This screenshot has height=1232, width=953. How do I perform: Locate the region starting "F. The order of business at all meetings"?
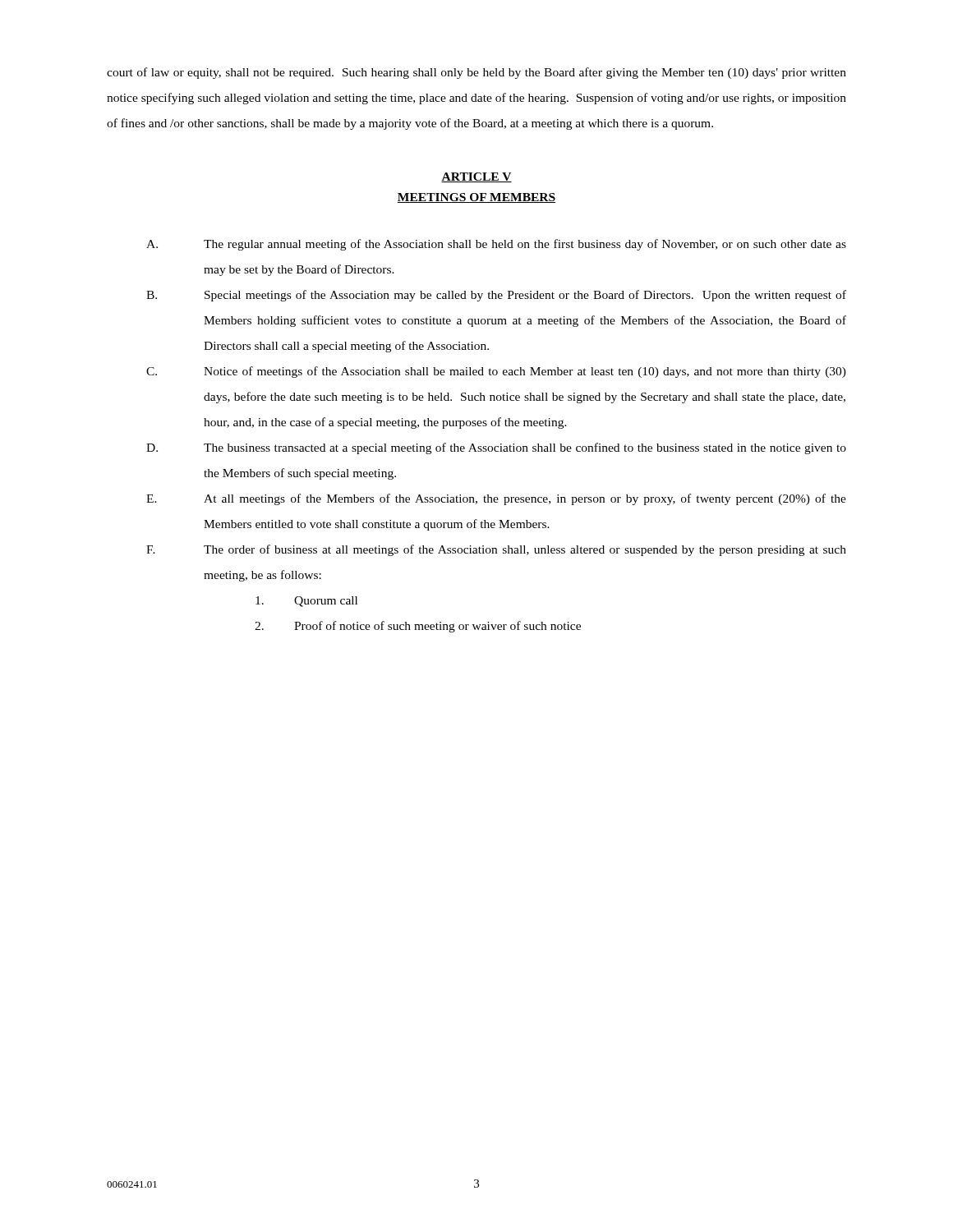click(x=476, y=561)
